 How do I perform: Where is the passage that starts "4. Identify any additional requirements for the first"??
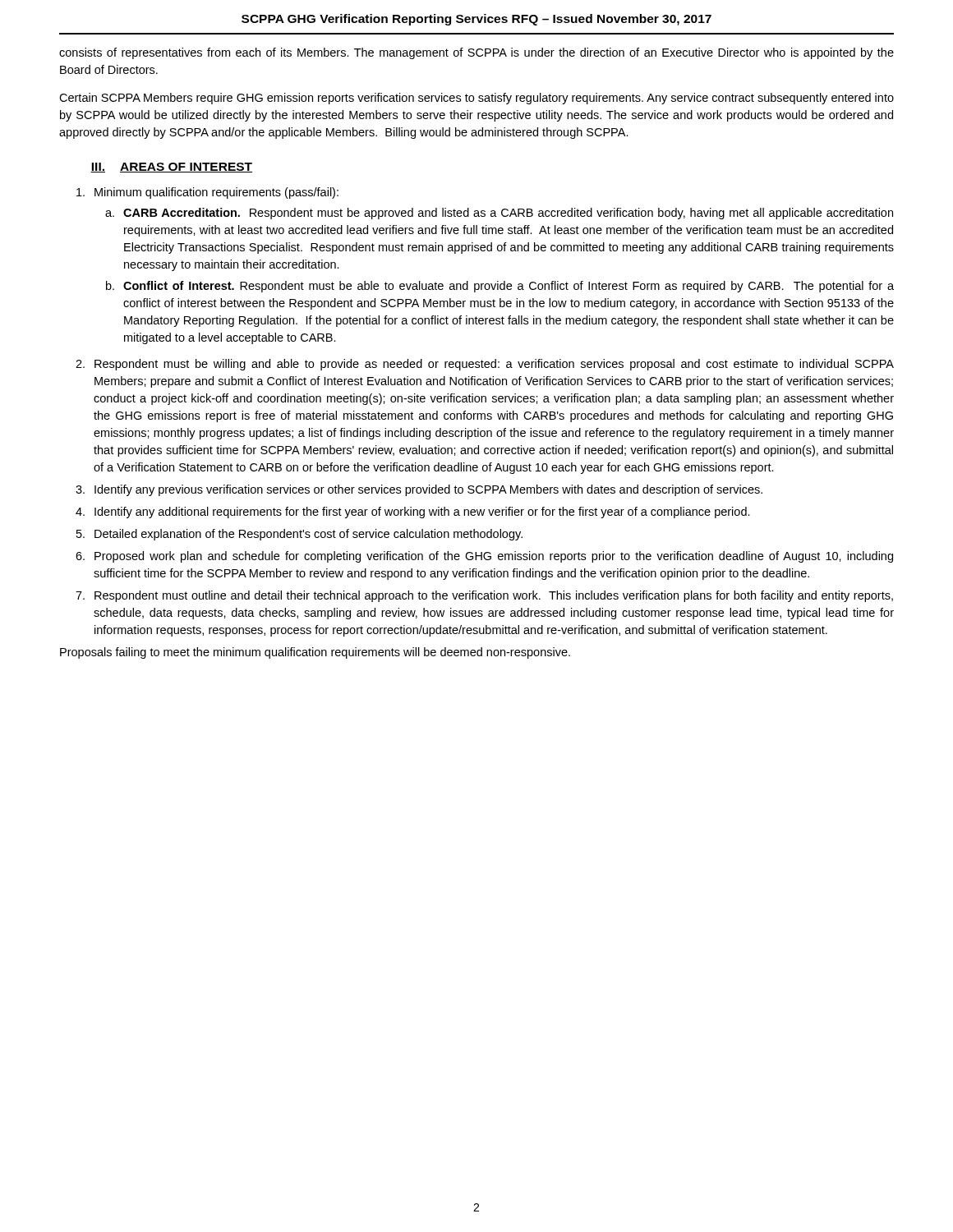pos(476,512)
